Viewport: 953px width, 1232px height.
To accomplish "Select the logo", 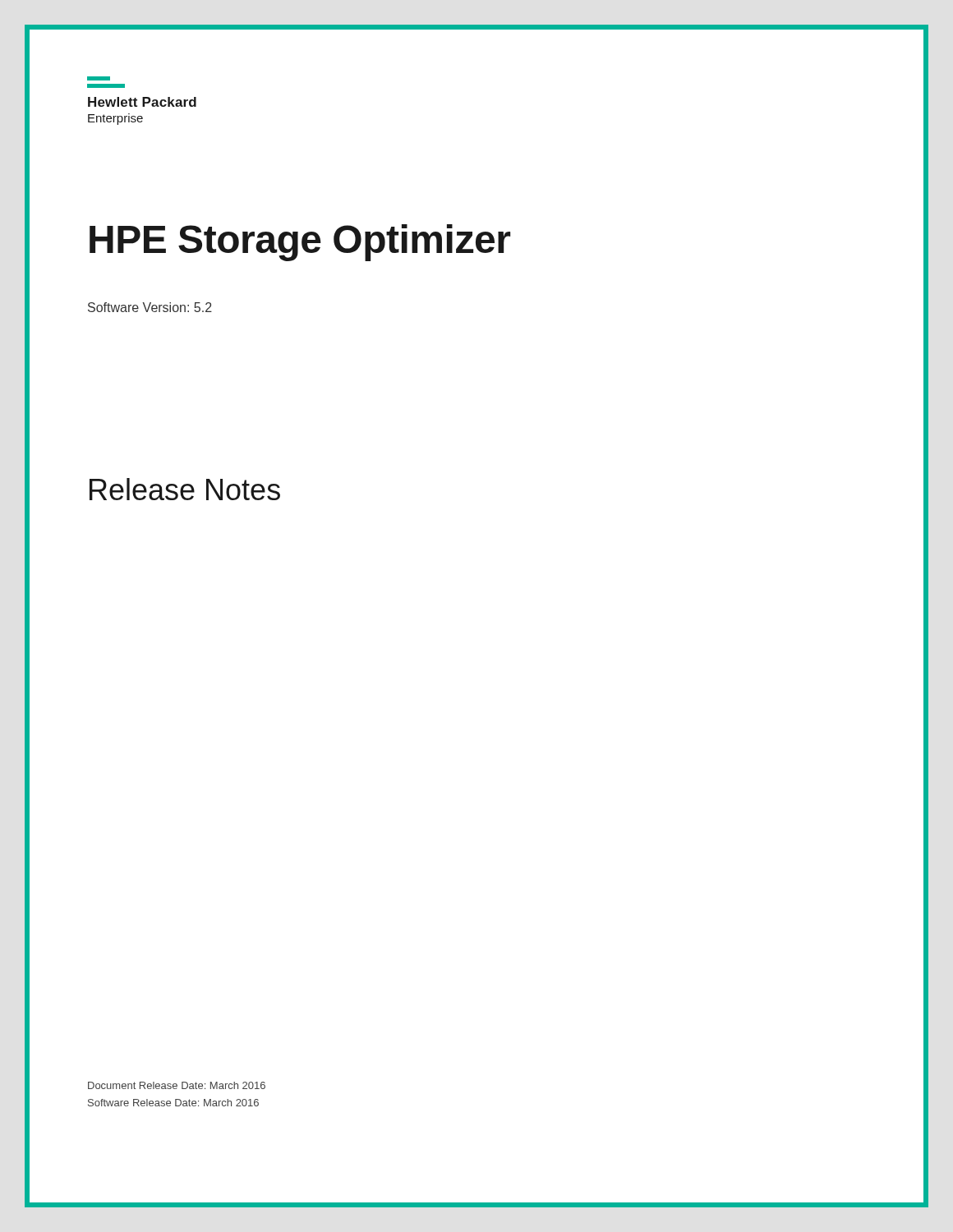I will click(142, 100).
